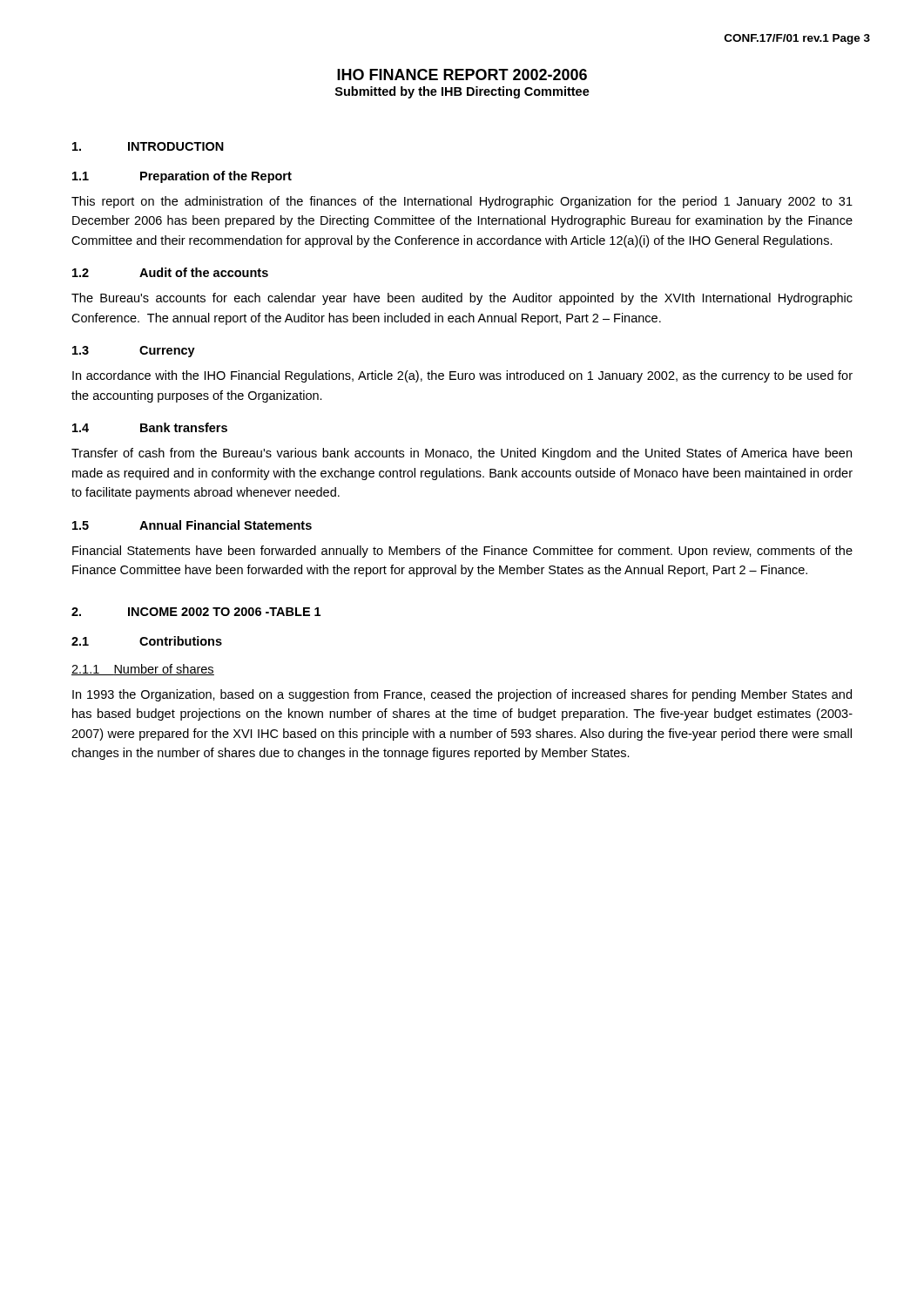Screen dimensions: 1307x924
Task: Locate the text block that reads "In 1993 the Organization, based"
Action: (462, 724)
